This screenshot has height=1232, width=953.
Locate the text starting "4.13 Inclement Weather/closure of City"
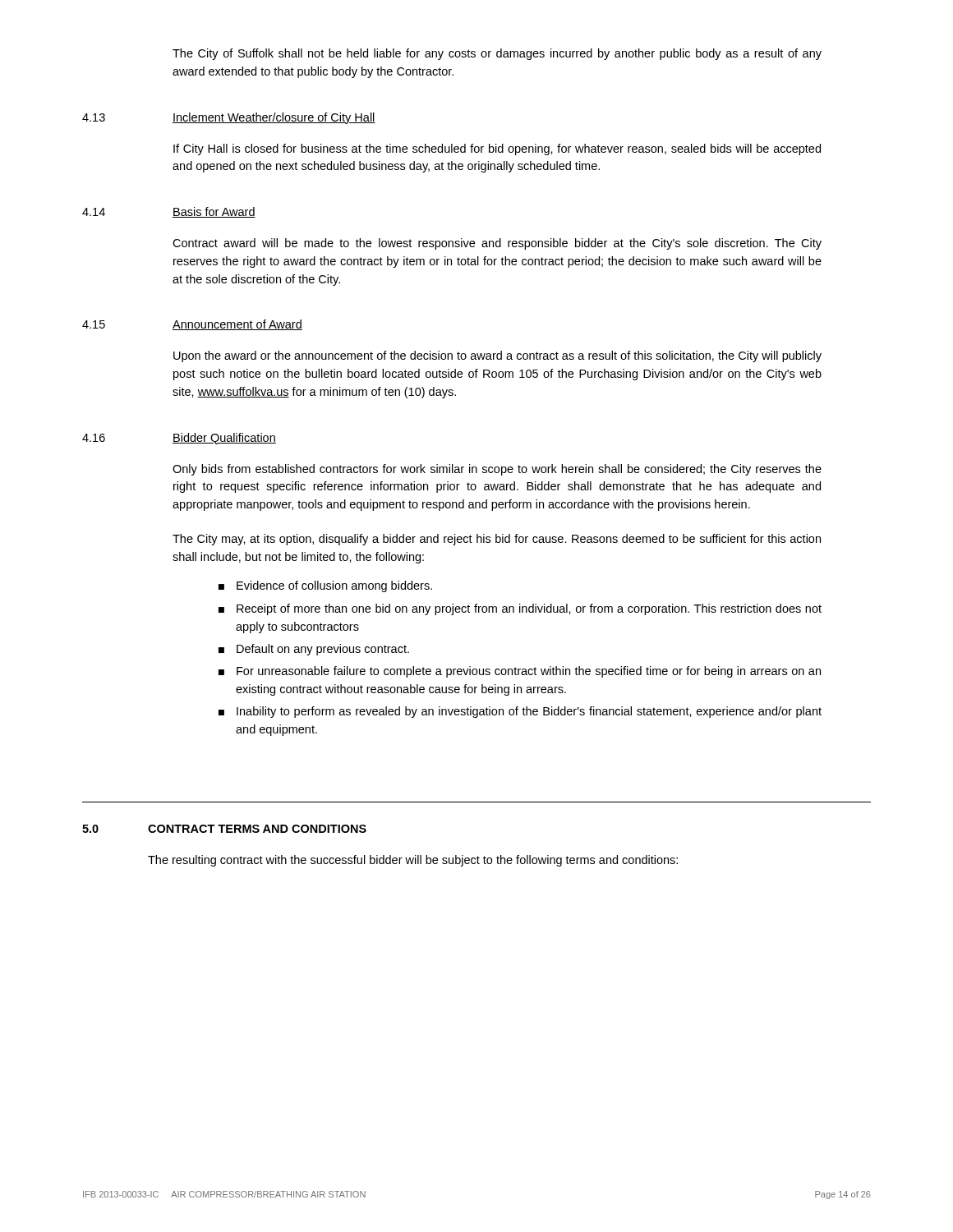pos(229,117)
